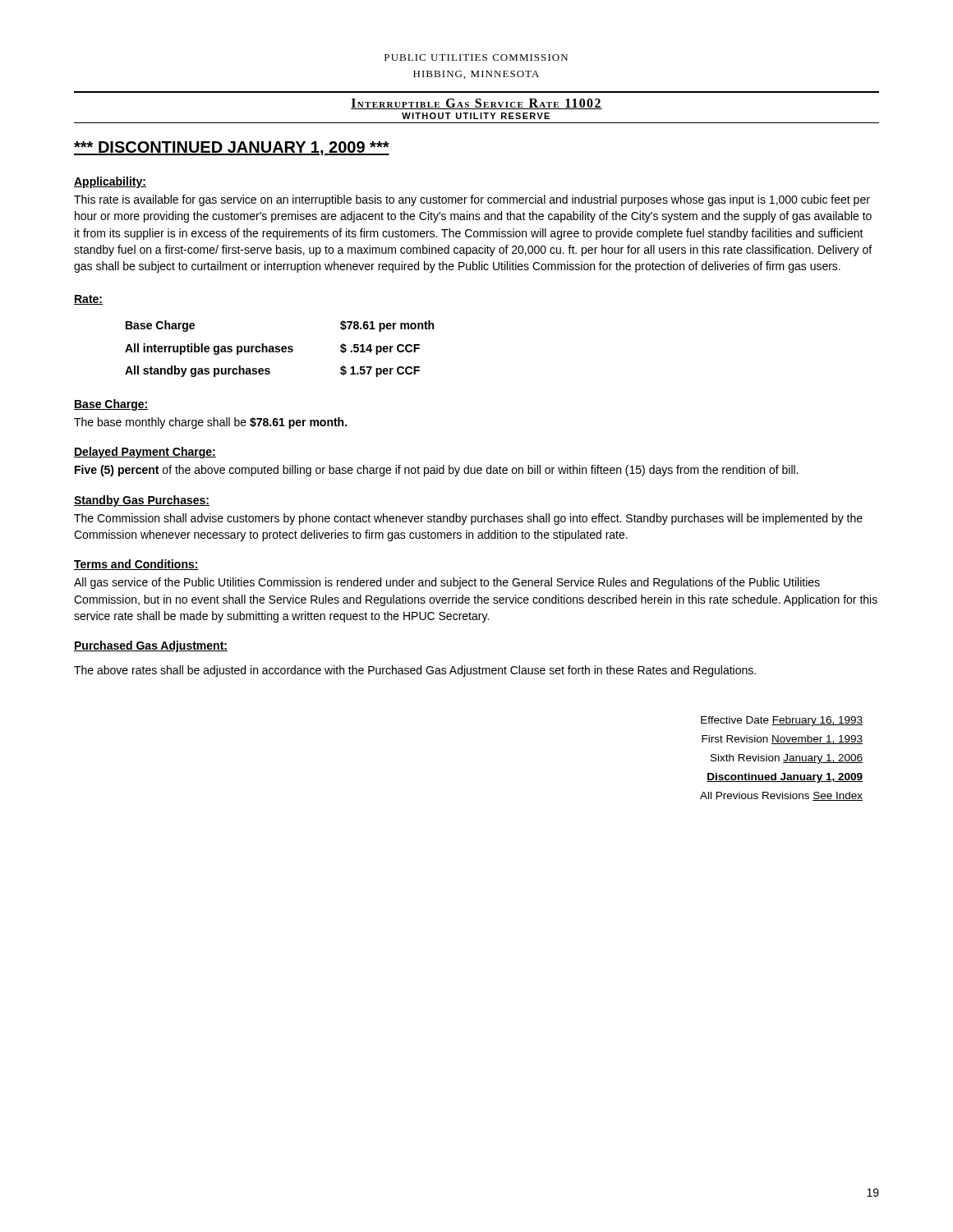Point to the element starting "Base Charge:"
Image resolution: width=953 pixels, height=1232 pixels.
click(111, 404)
